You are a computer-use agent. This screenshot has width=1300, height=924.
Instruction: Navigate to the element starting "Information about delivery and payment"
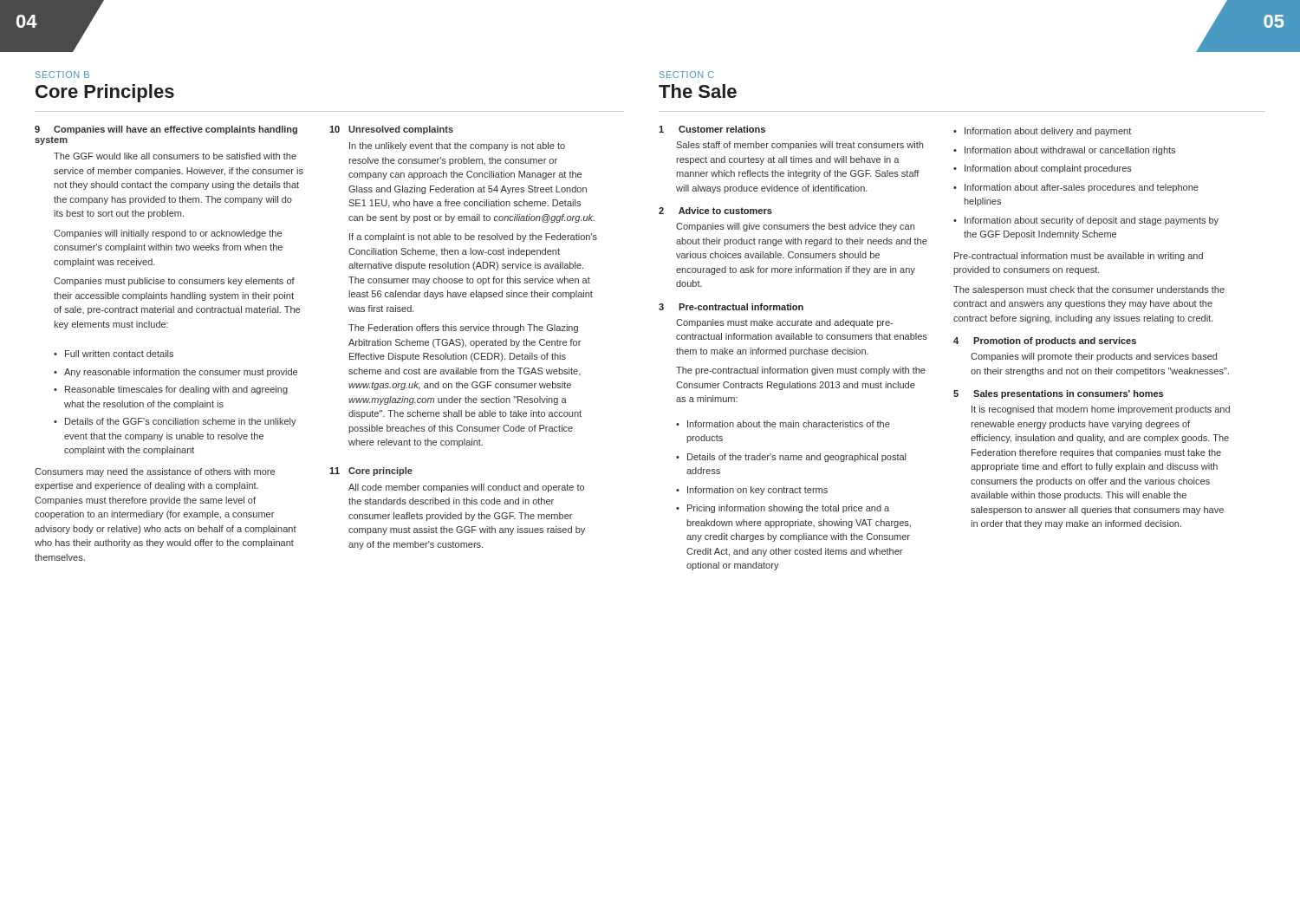tap(1047, 131)
